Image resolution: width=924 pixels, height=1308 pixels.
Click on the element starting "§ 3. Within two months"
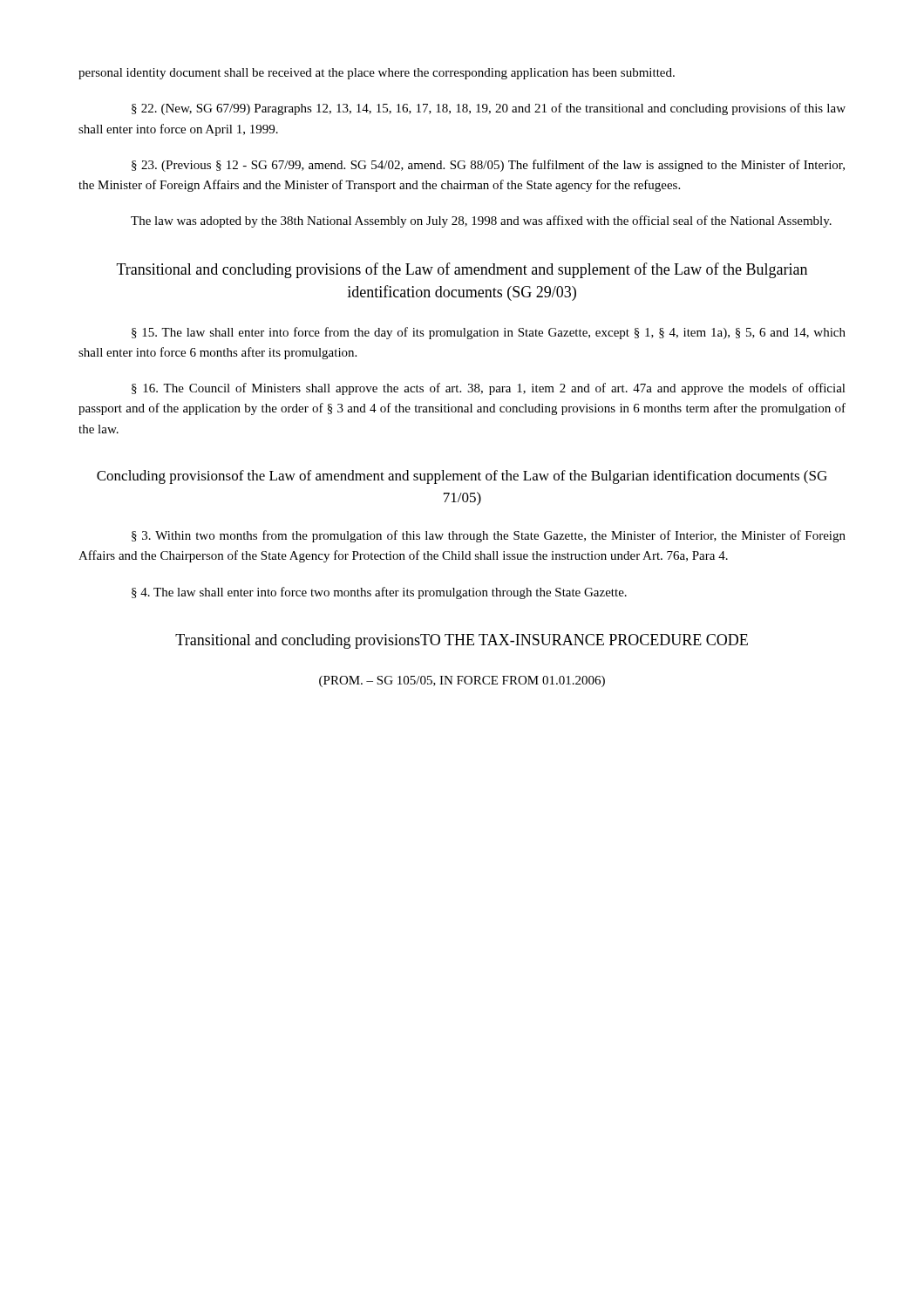point(462,546)
